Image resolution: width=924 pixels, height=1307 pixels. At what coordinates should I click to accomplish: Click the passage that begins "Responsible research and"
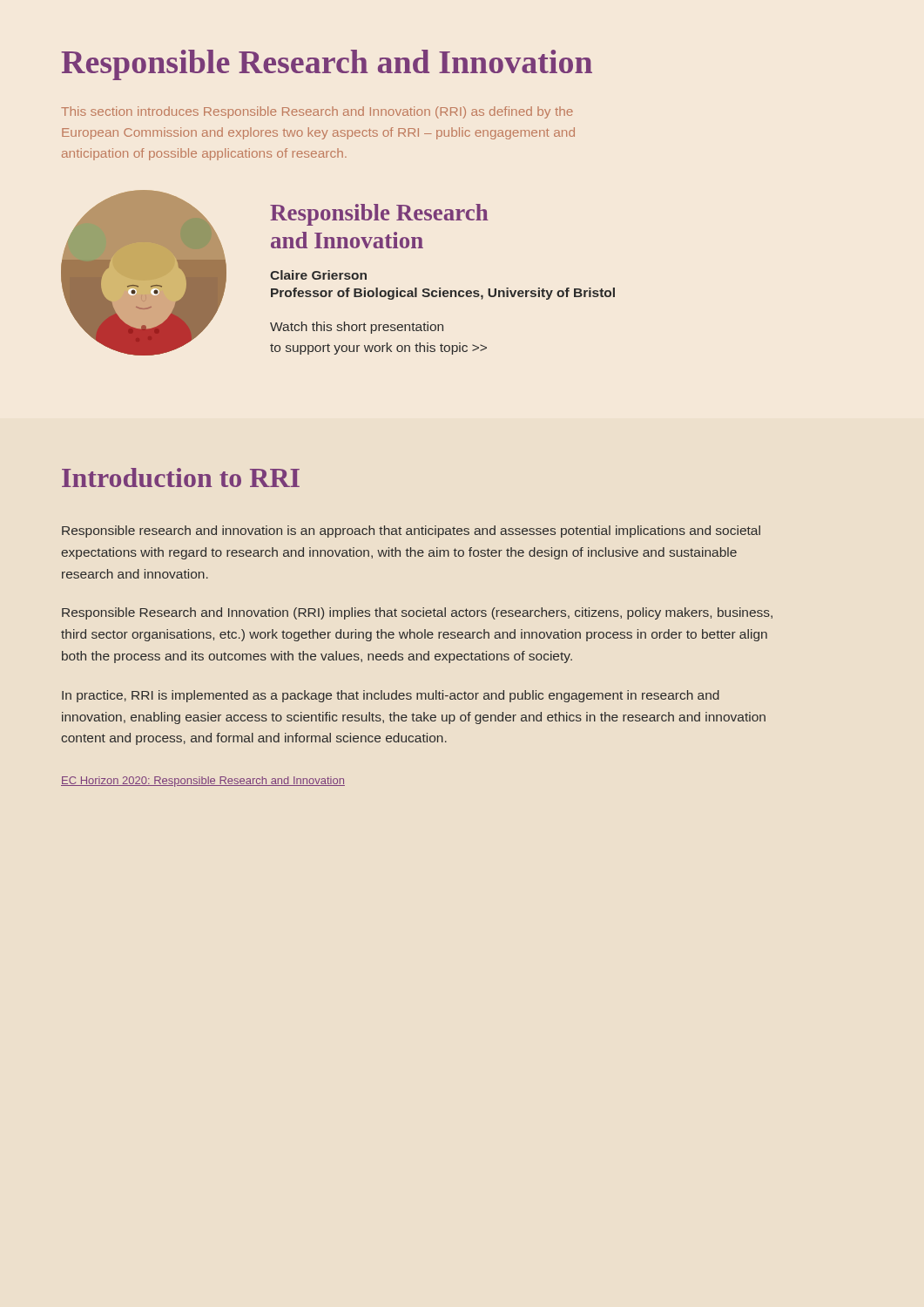(x=418, y=553)
